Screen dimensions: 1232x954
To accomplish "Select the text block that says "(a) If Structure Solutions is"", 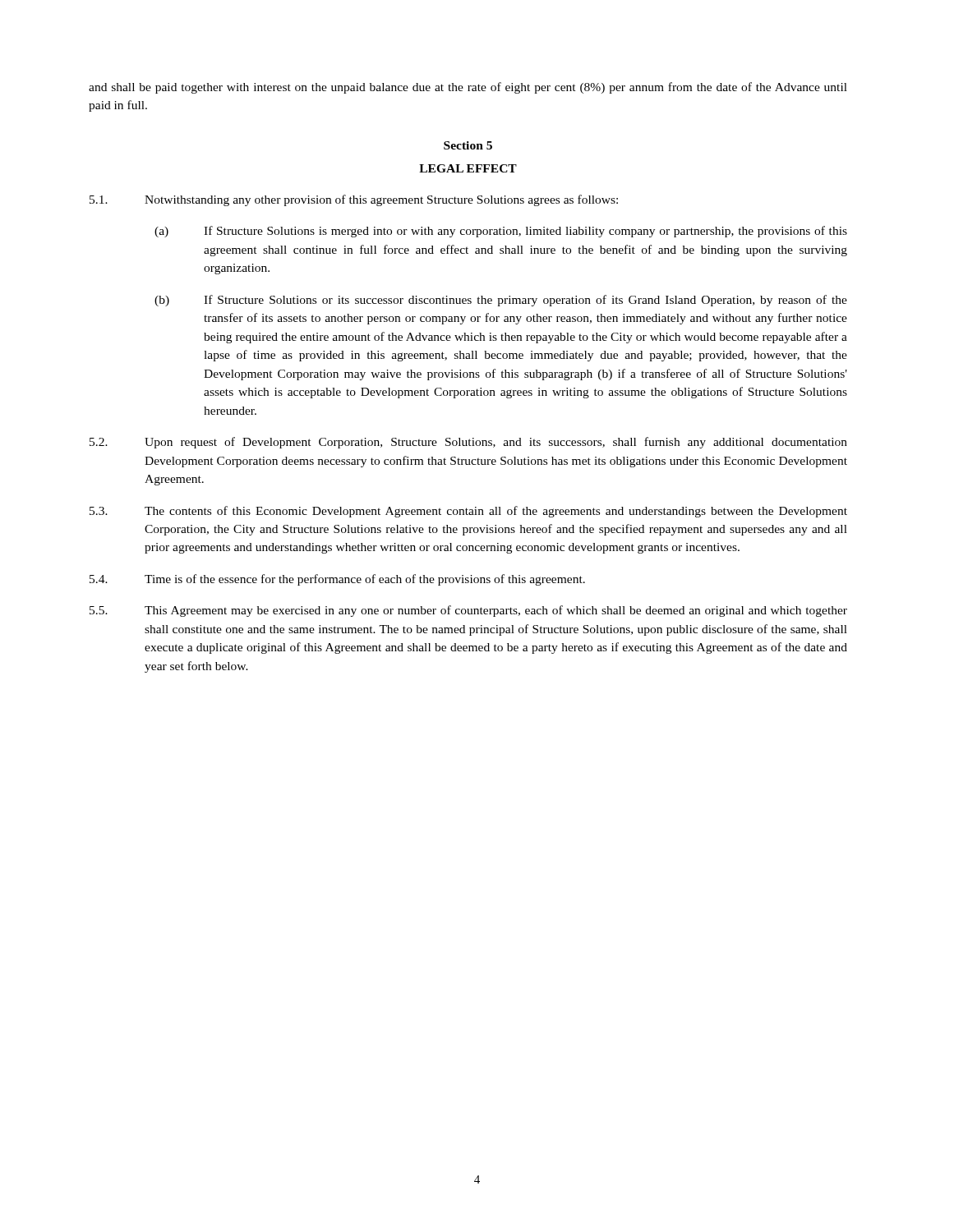I will click(501, 250).
